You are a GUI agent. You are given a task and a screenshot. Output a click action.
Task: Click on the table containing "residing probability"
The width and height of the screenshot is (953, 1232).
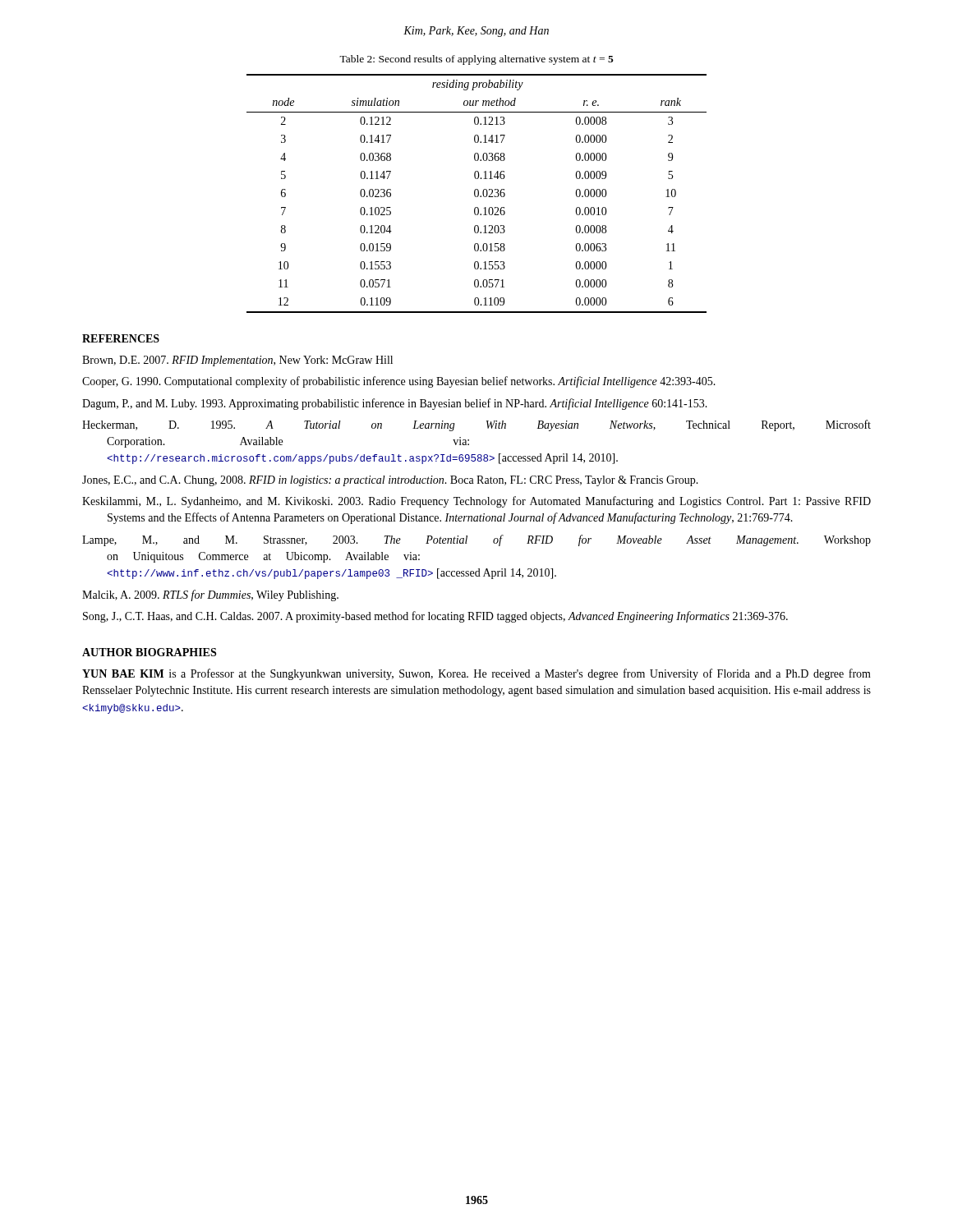pyautogui.click(x=476, y=193)
